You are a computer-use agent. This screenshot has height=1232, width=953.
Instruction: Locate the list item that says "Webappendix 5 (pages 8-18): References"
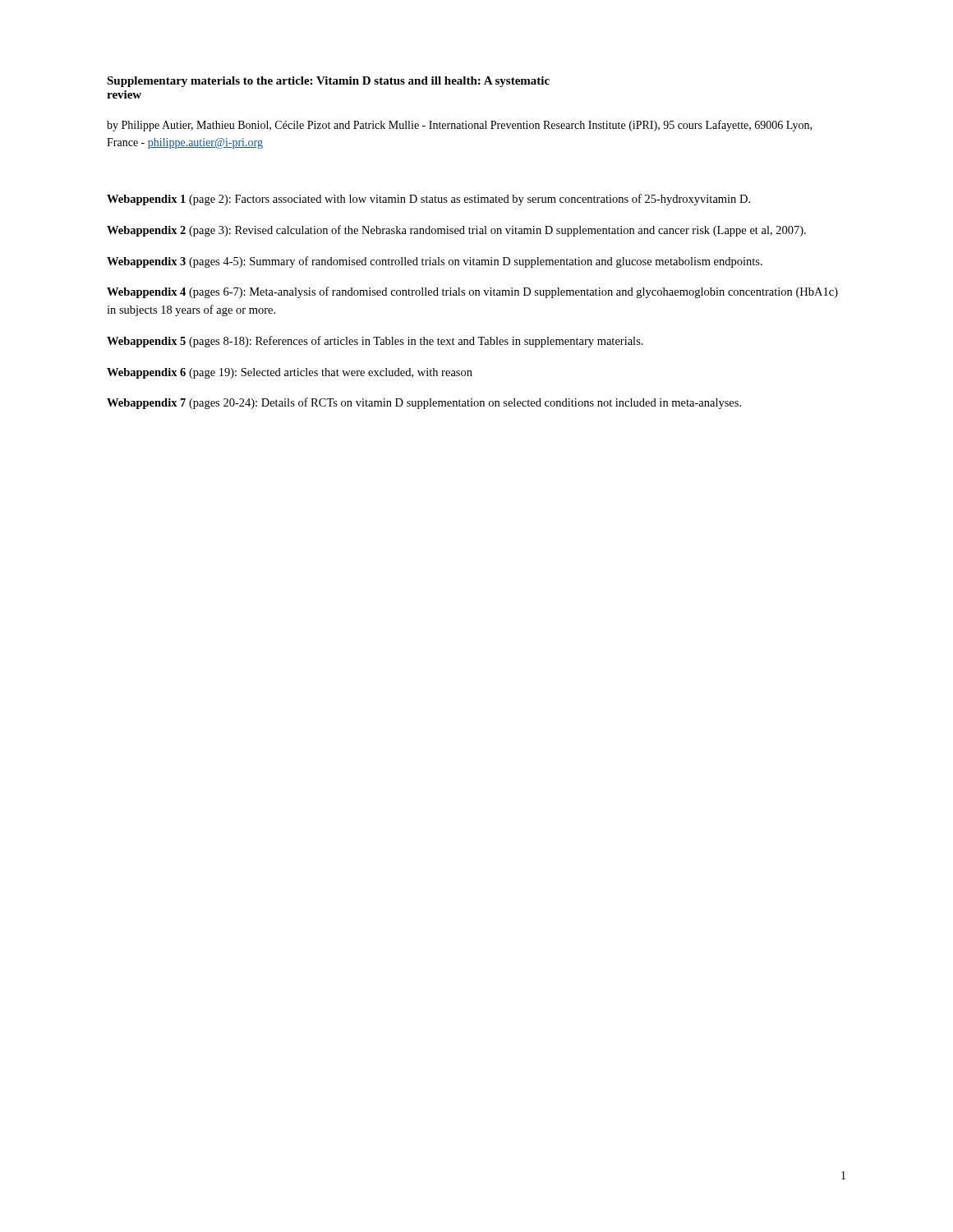coord(375,341)
